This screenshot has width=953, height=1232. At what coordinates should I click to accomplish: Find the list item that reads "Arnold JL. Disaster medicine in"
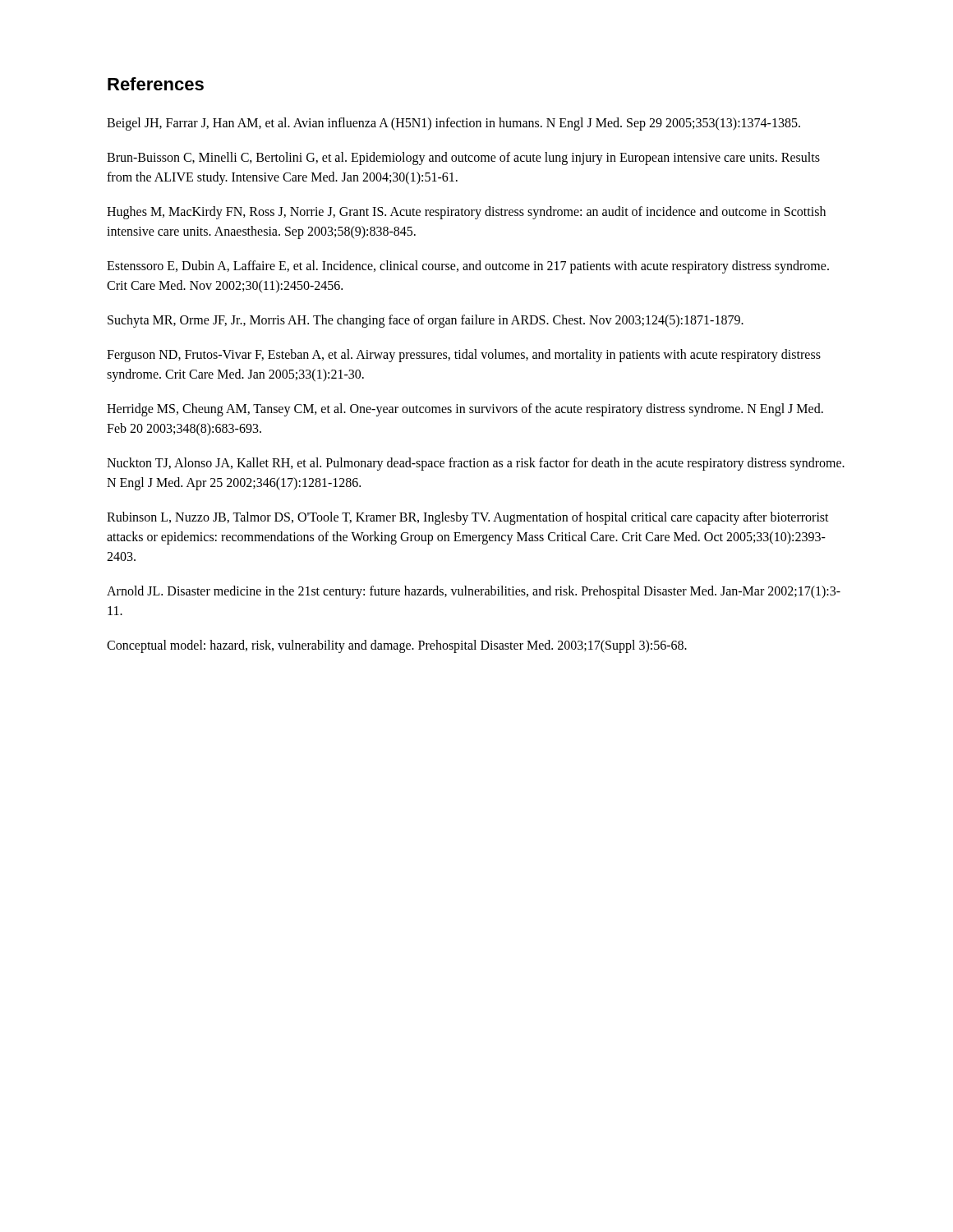(x=474, y=601)
